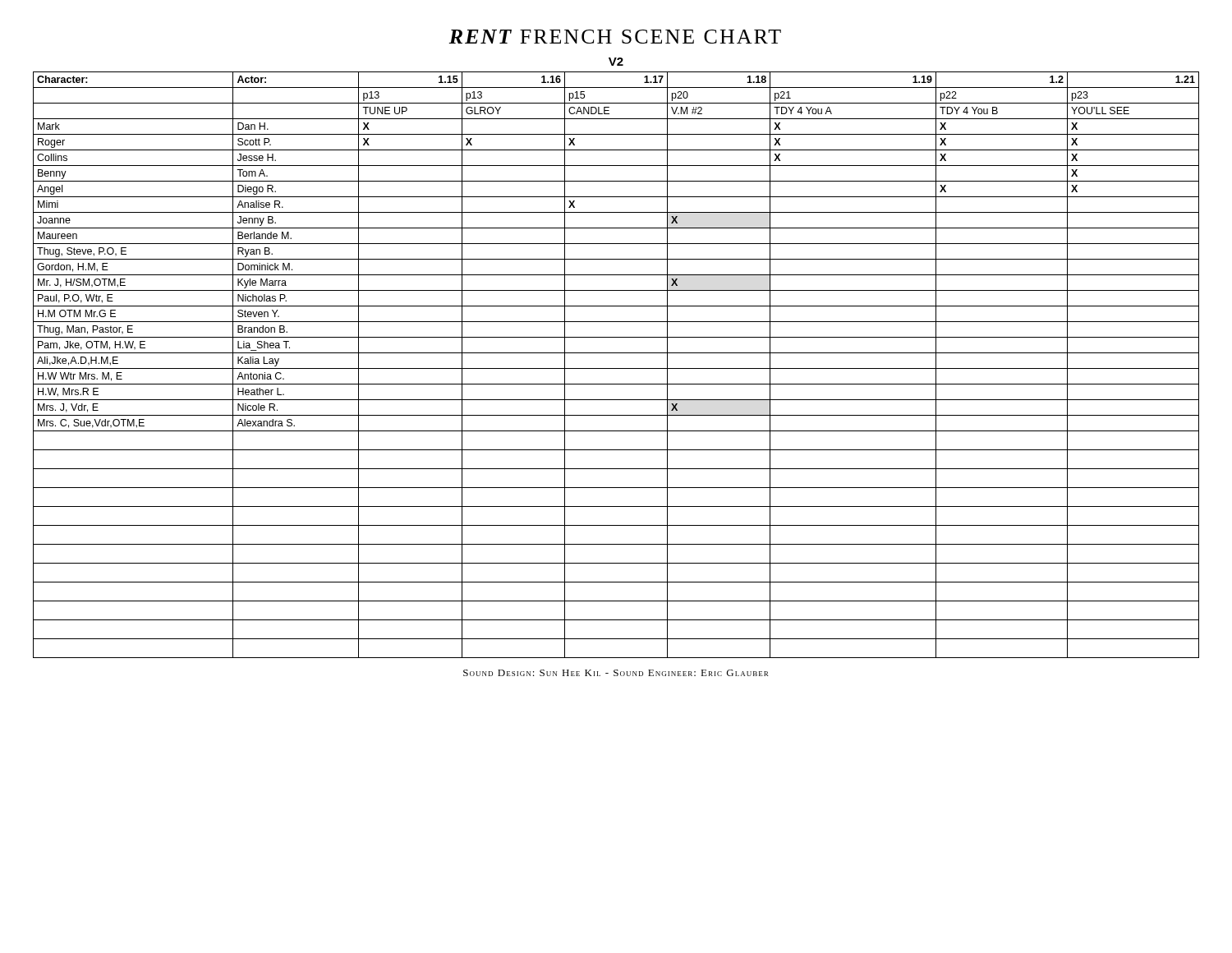This screenshot has height=953, width=1232.
Task: Locate the text "Rent French Scene Chart"
Action: coord(616,37)
